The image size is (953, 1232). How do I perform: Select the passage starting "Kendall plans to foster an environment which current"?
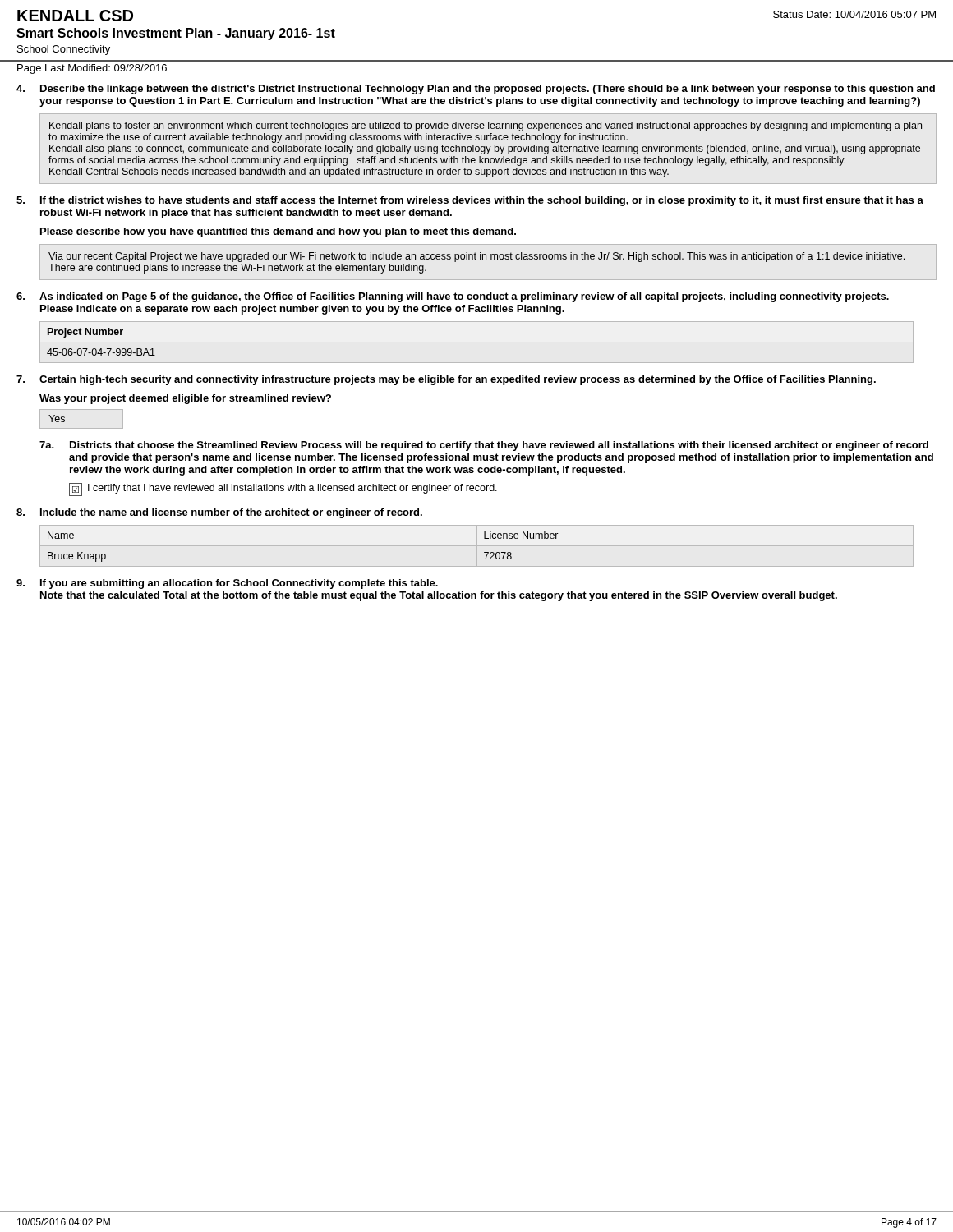click(x=486, y=149)
